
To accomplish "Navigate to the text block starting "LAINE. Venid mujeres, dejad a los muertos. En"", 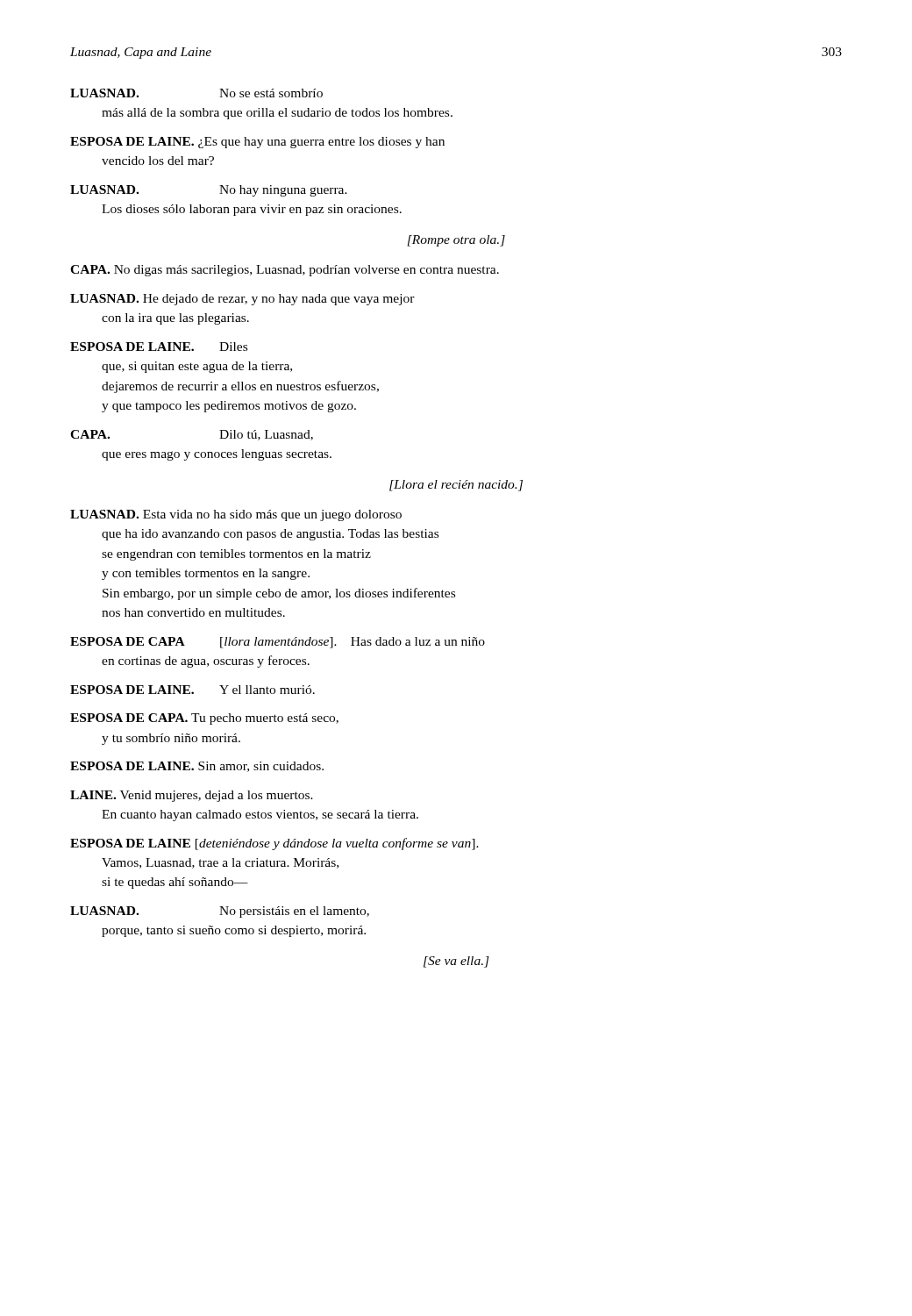I will 192,796.
